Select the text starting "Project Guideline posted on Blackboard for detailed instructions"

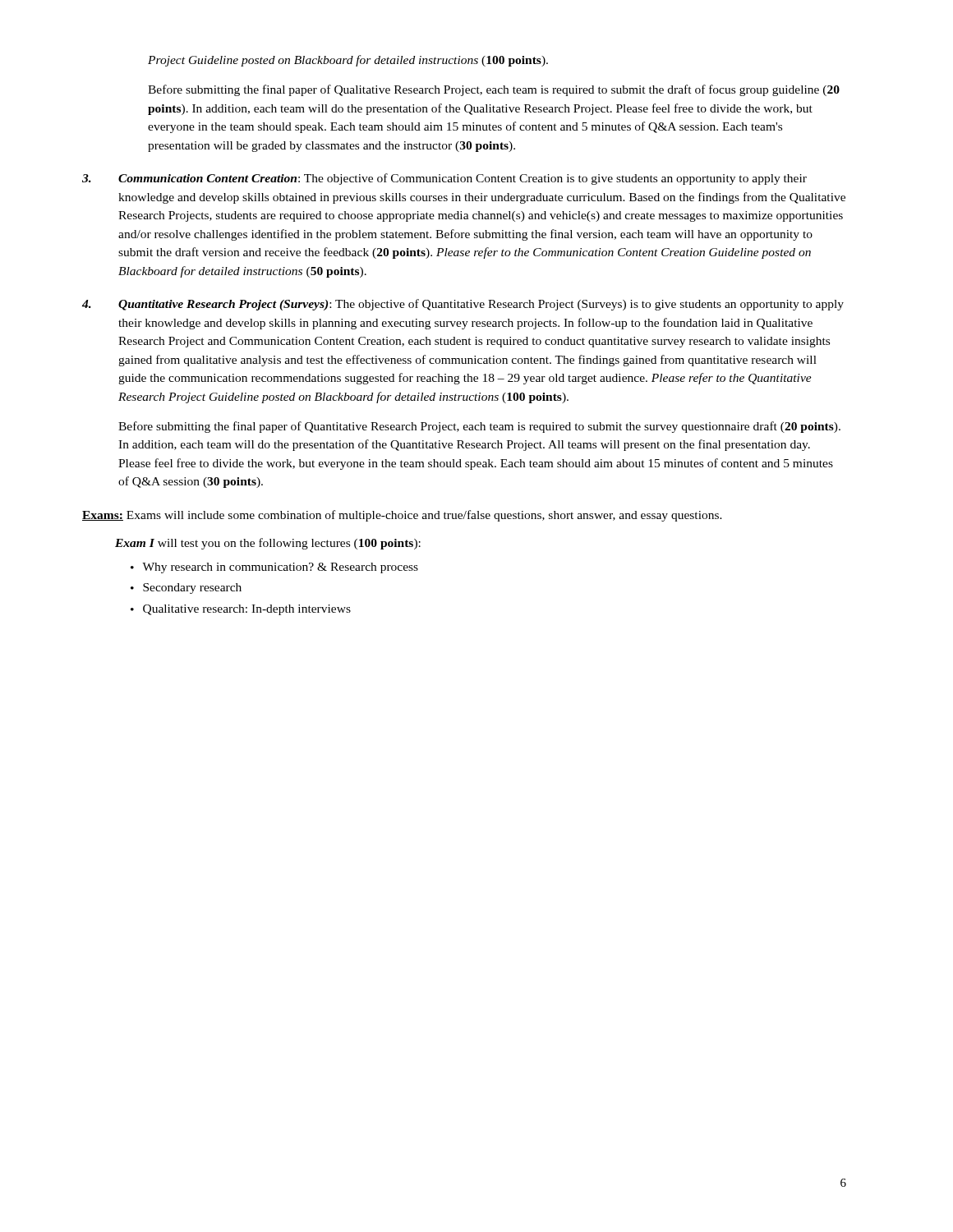pos(348,60)
